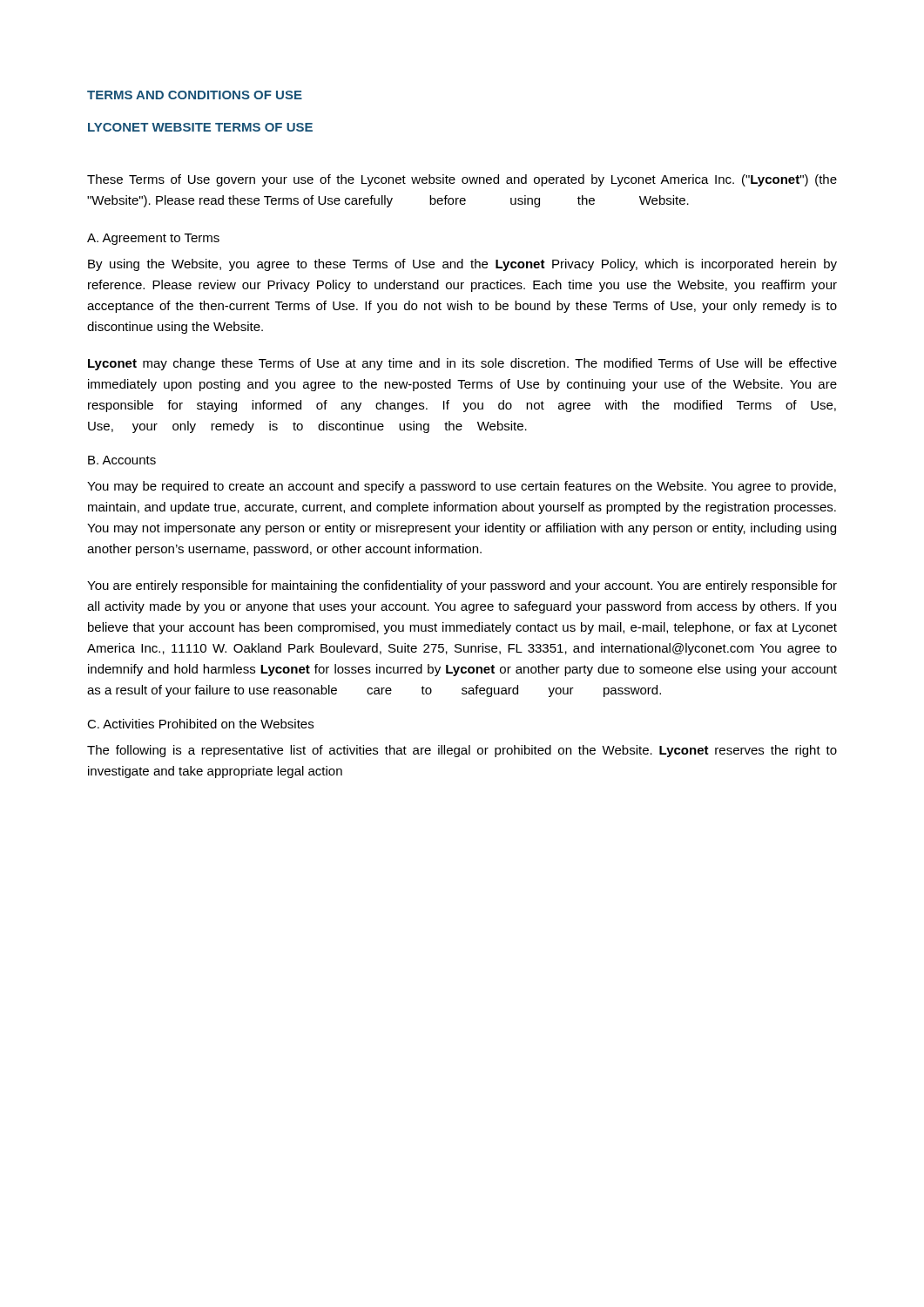
Task: Point to the section header beginning "C. Activities Prohibited"
Action: click(201, 724)
